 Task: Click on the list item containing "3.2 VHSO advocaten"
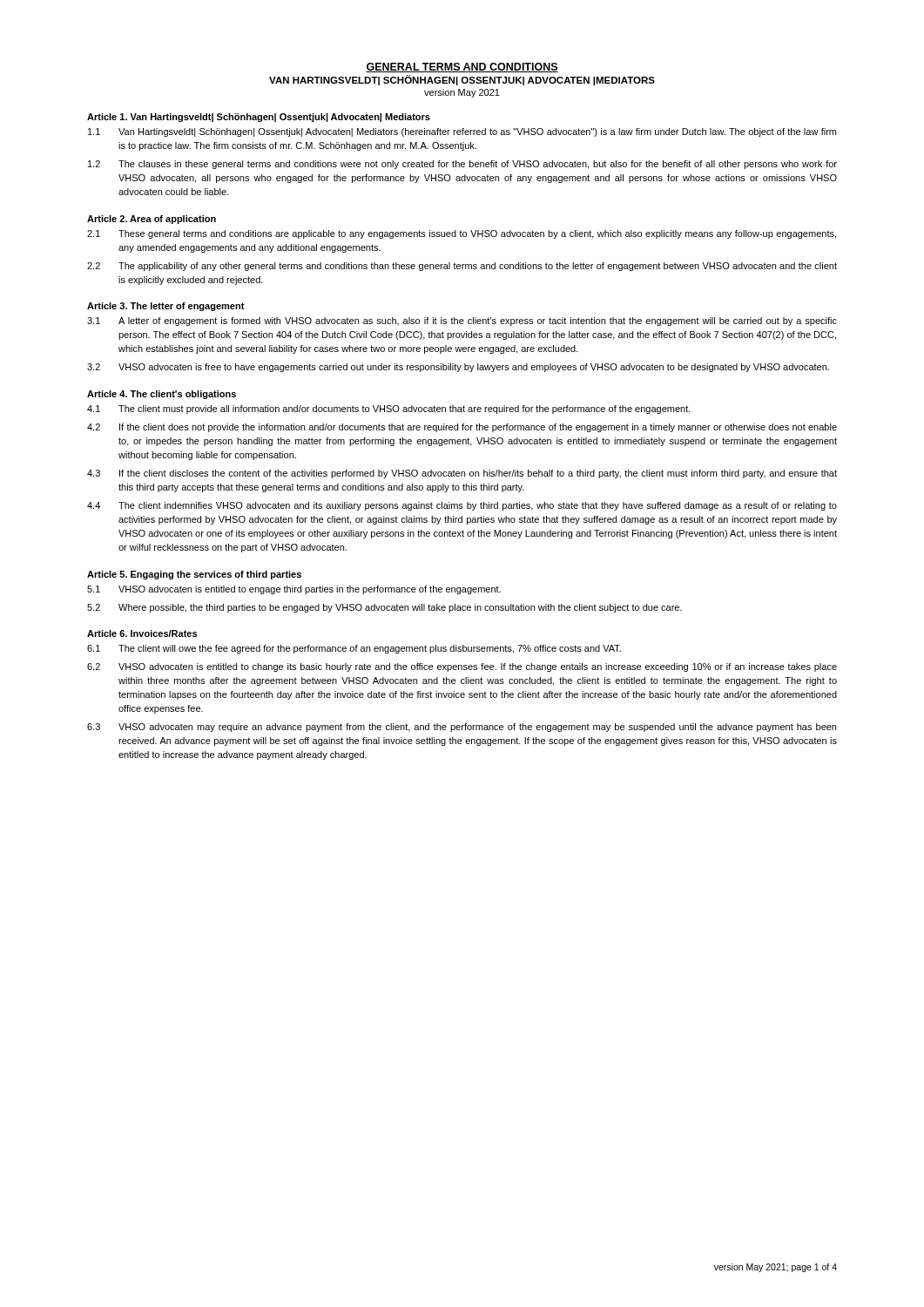click(462, 368)
